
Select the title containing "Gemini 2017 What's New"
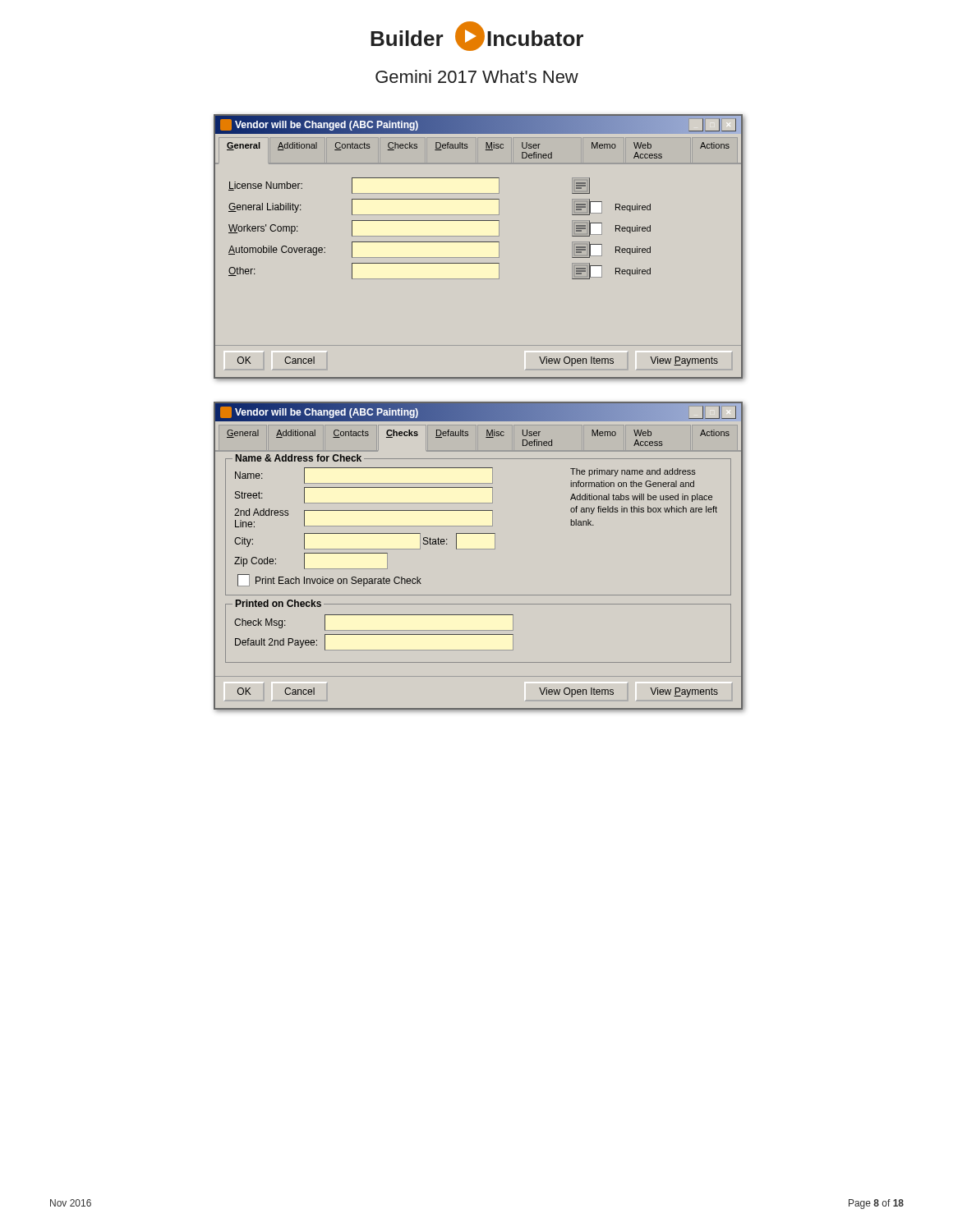[476, 77]
